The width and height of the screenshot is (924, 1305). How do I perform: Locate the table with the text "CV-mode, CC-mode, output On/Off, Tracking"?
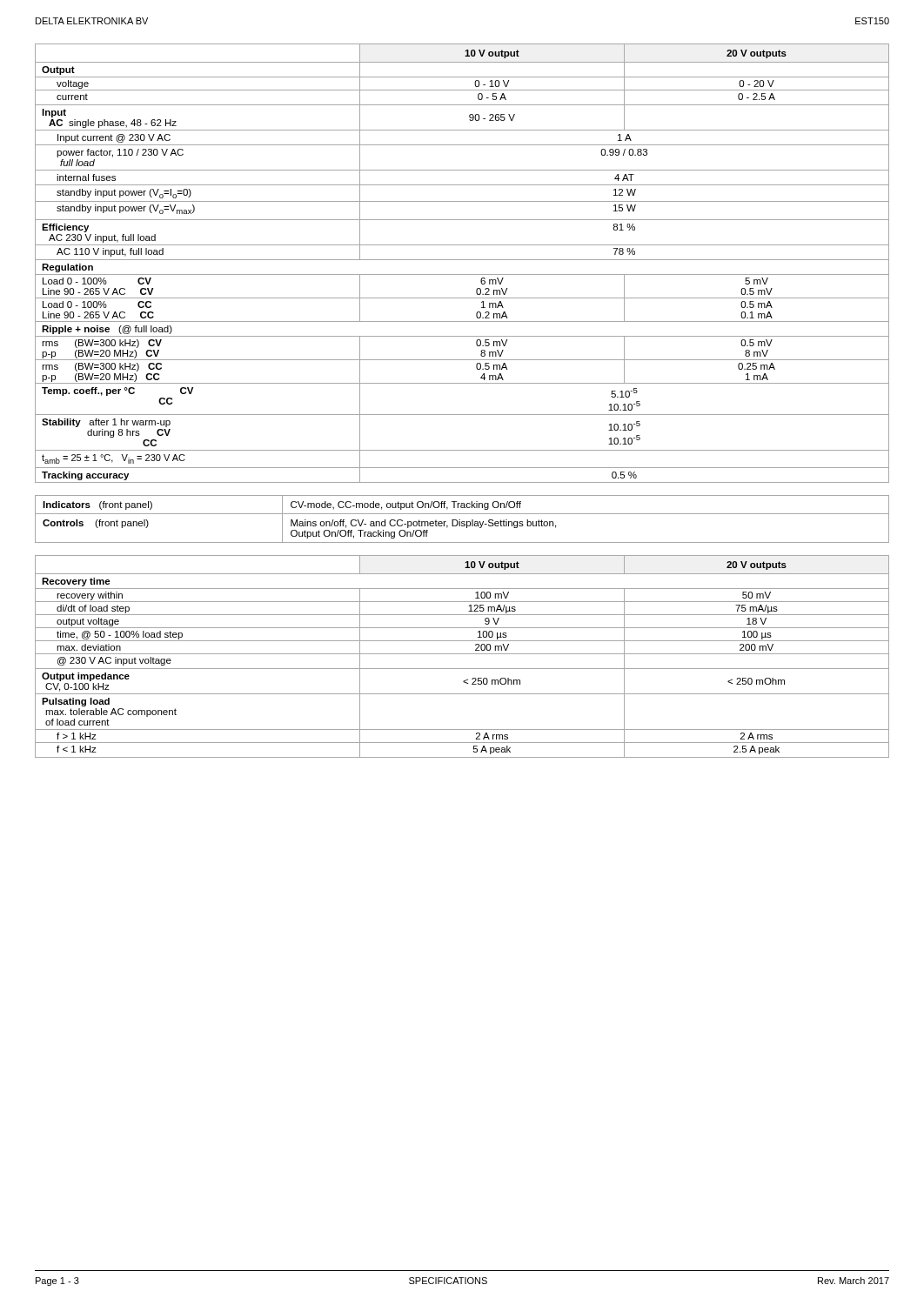coord(462,519)
